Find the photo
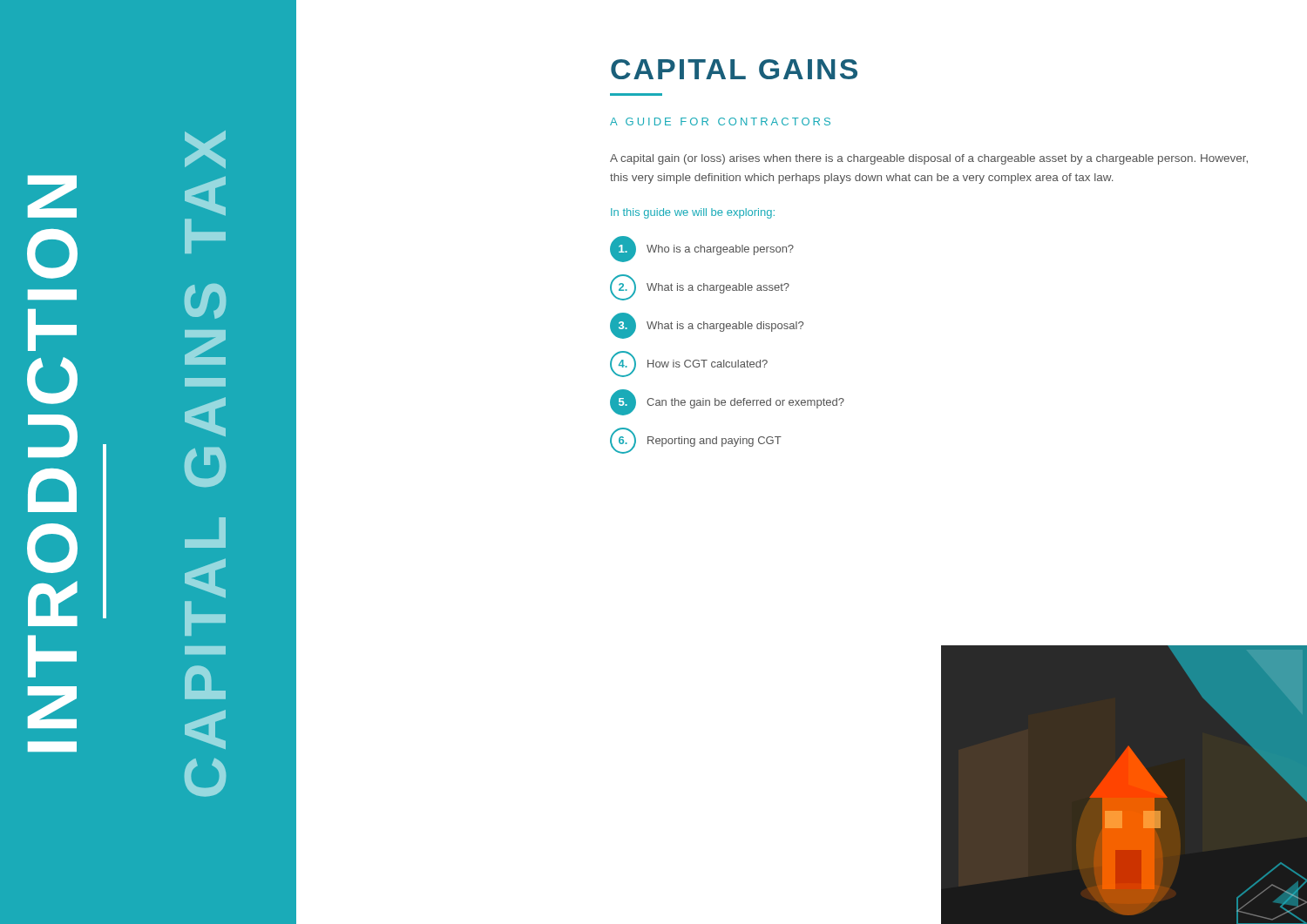1307x924 pixels. [x=1124, y=785]
